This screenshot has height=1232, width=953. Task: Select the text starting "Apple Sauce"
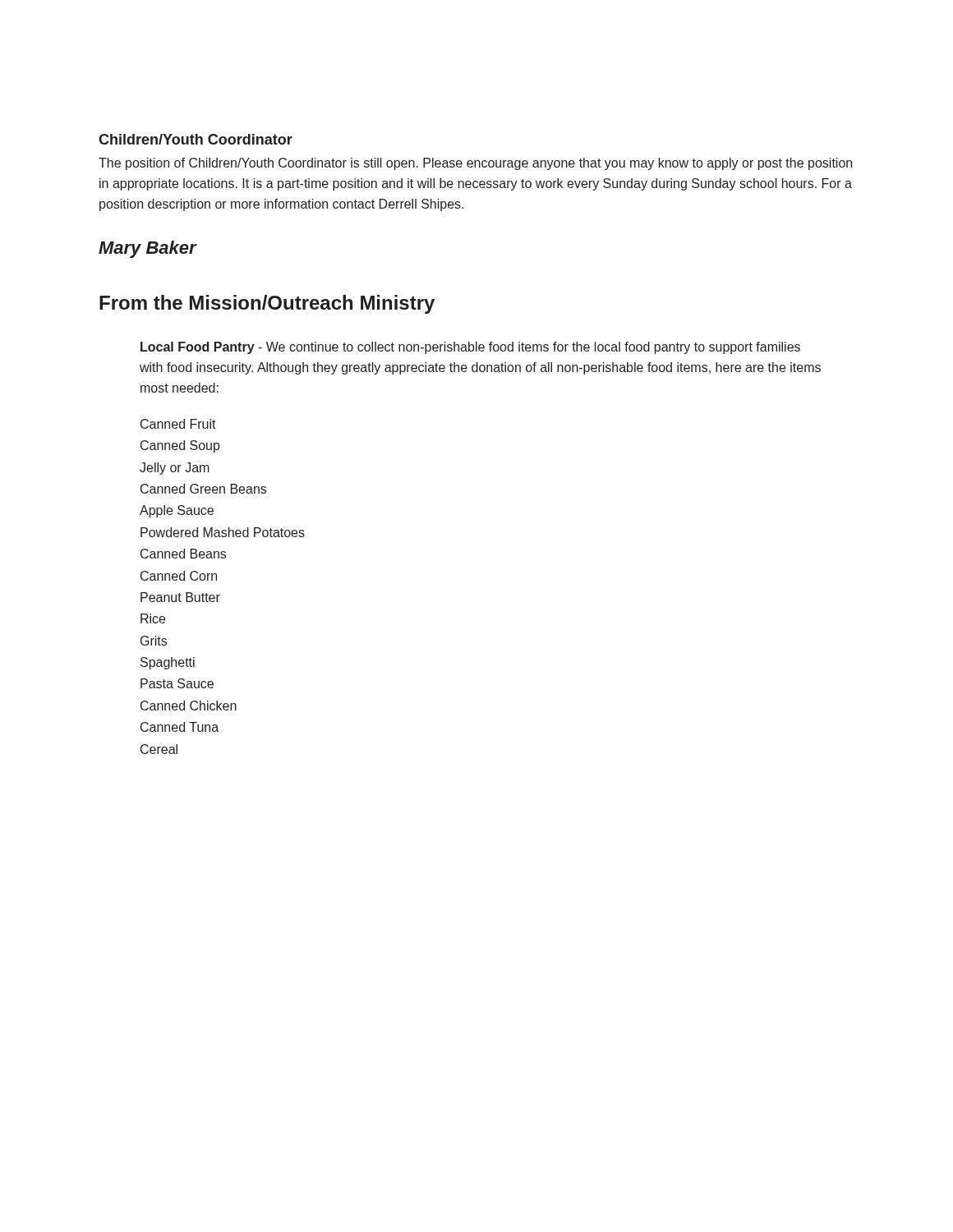177,511
